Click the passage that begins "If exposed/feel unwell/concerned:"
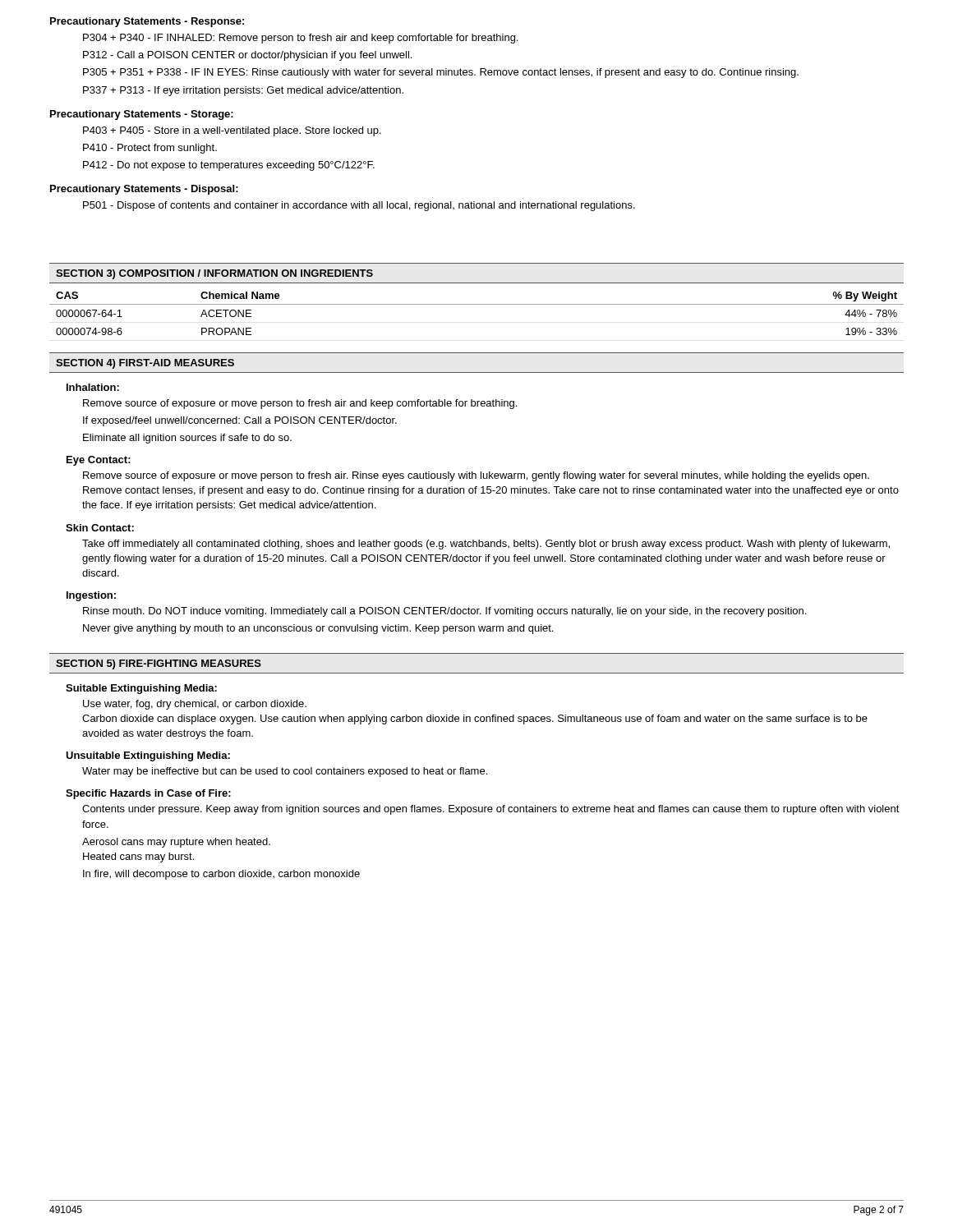This screenshot has width=953, height=1232. coord(240,420)
